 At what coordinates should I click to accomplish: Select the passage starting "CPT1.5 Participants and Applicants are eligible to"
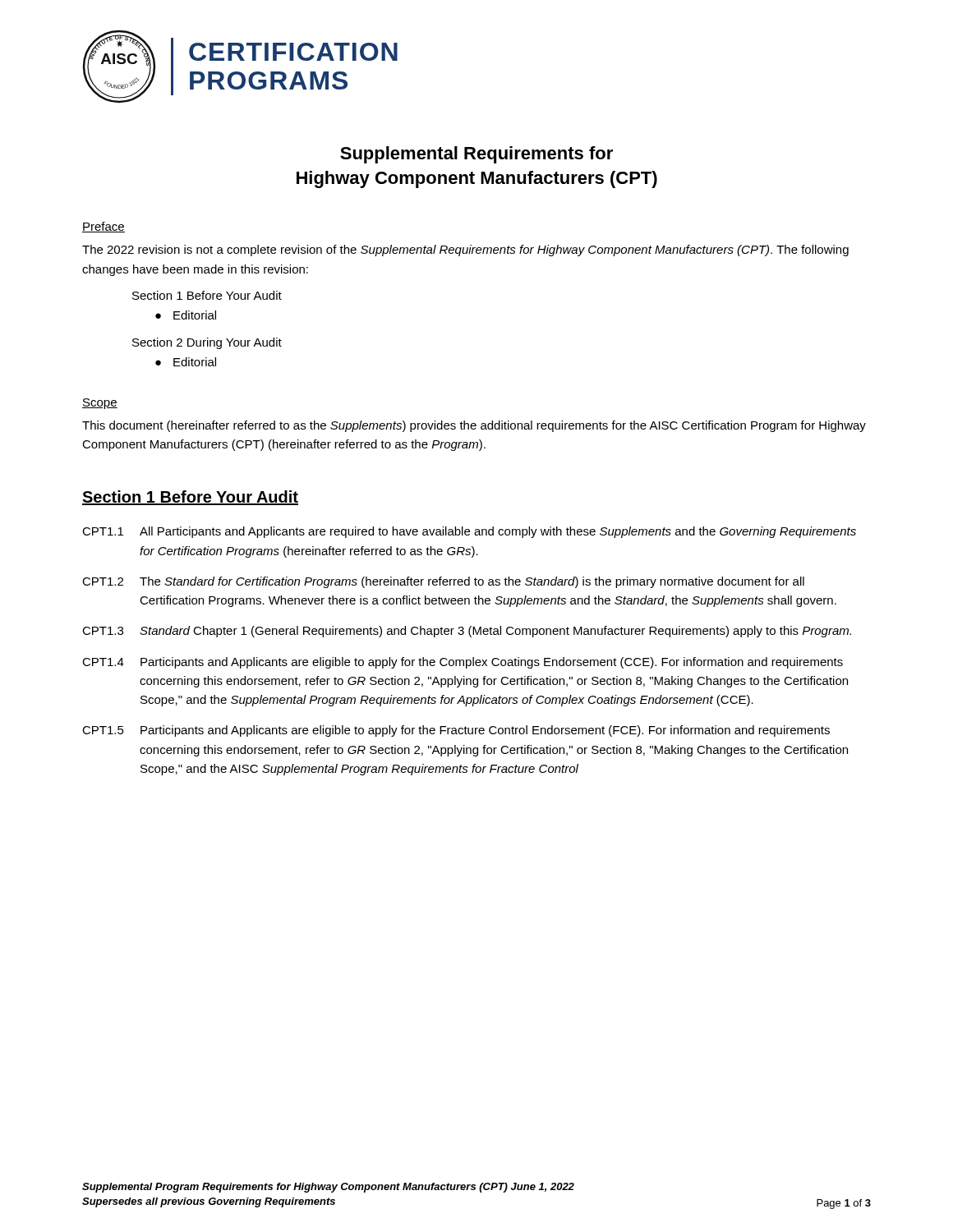point(476,749)
